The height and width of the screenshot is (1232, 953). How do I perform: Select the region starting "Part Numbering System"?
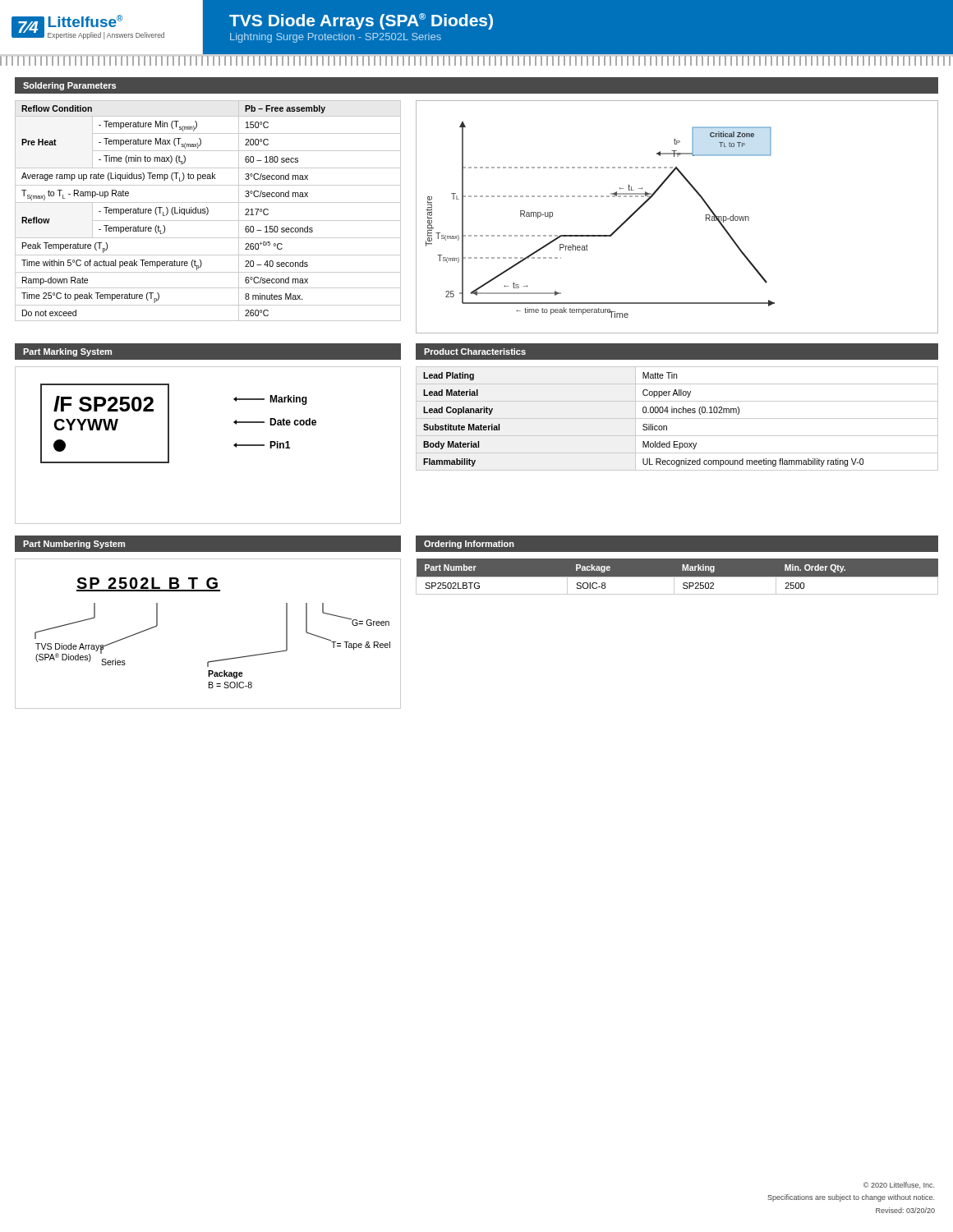[x=74, y=544]
